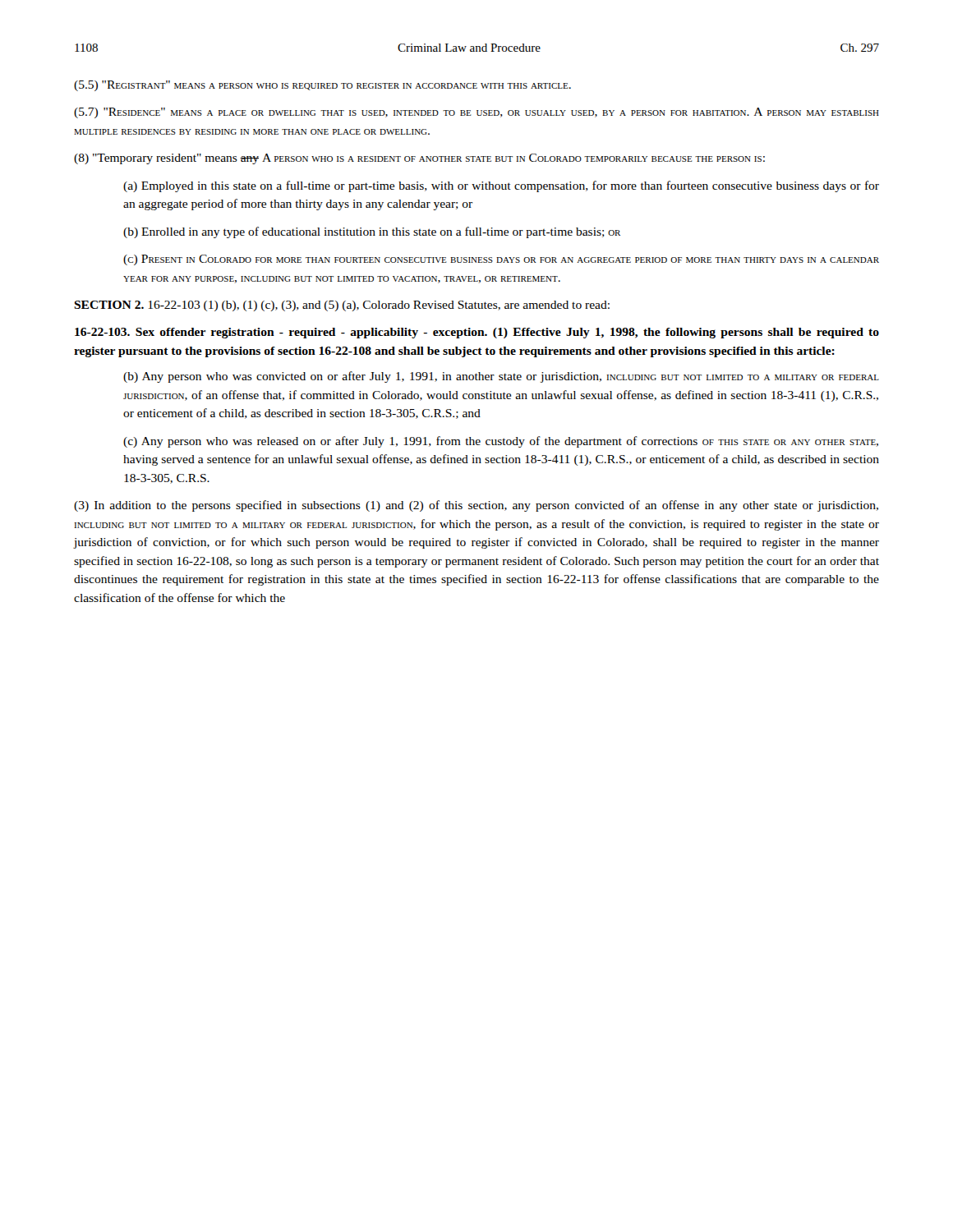This screenshot has width=953, height=1232.
Task: Find the section header on this page that starts "16-22-103. Sex offender registration"
Action: [476, 341]
